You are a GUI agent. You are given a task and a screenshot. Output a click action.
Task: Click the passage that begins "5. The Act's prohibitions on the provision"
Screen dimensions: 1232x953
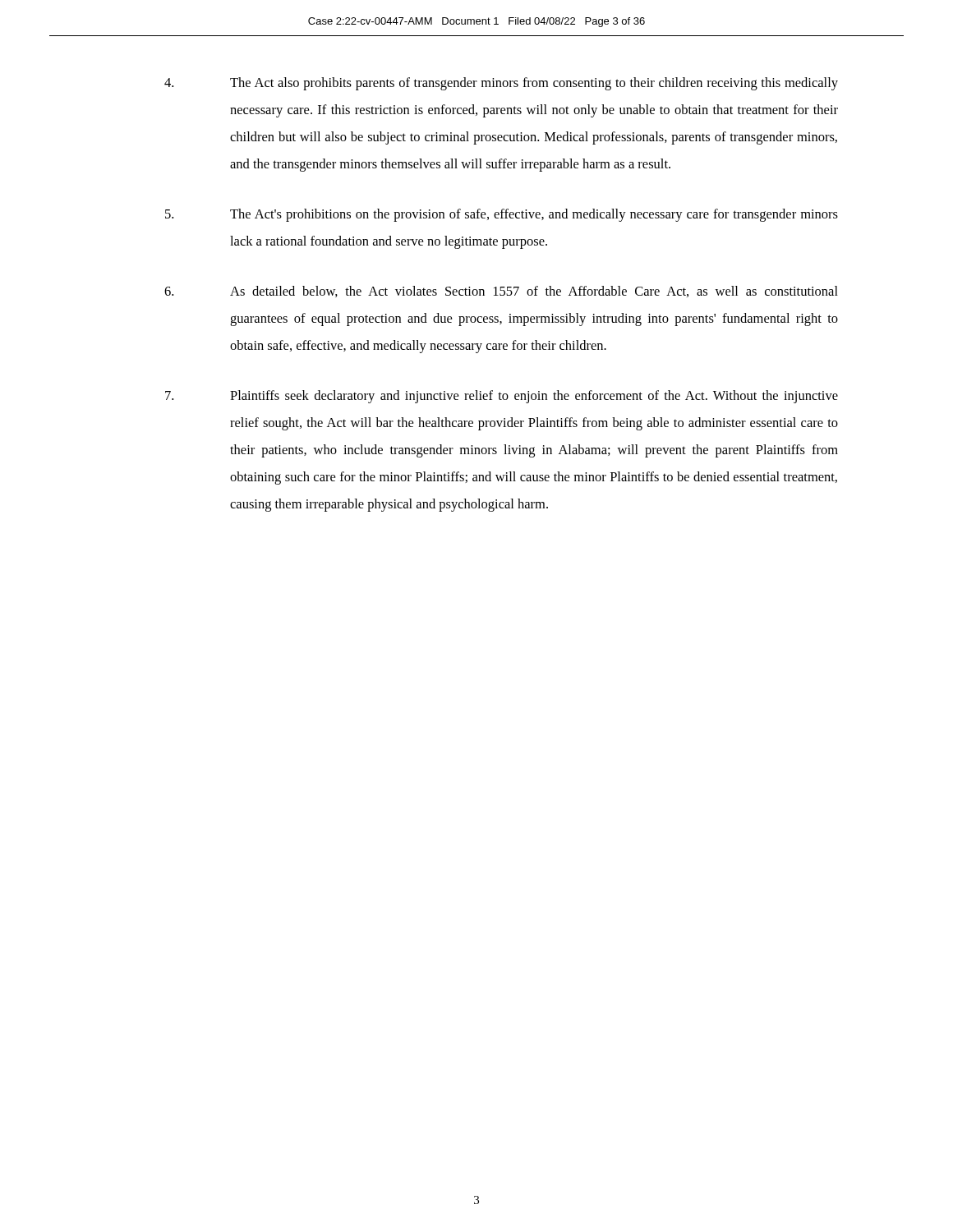click(476, 228)
